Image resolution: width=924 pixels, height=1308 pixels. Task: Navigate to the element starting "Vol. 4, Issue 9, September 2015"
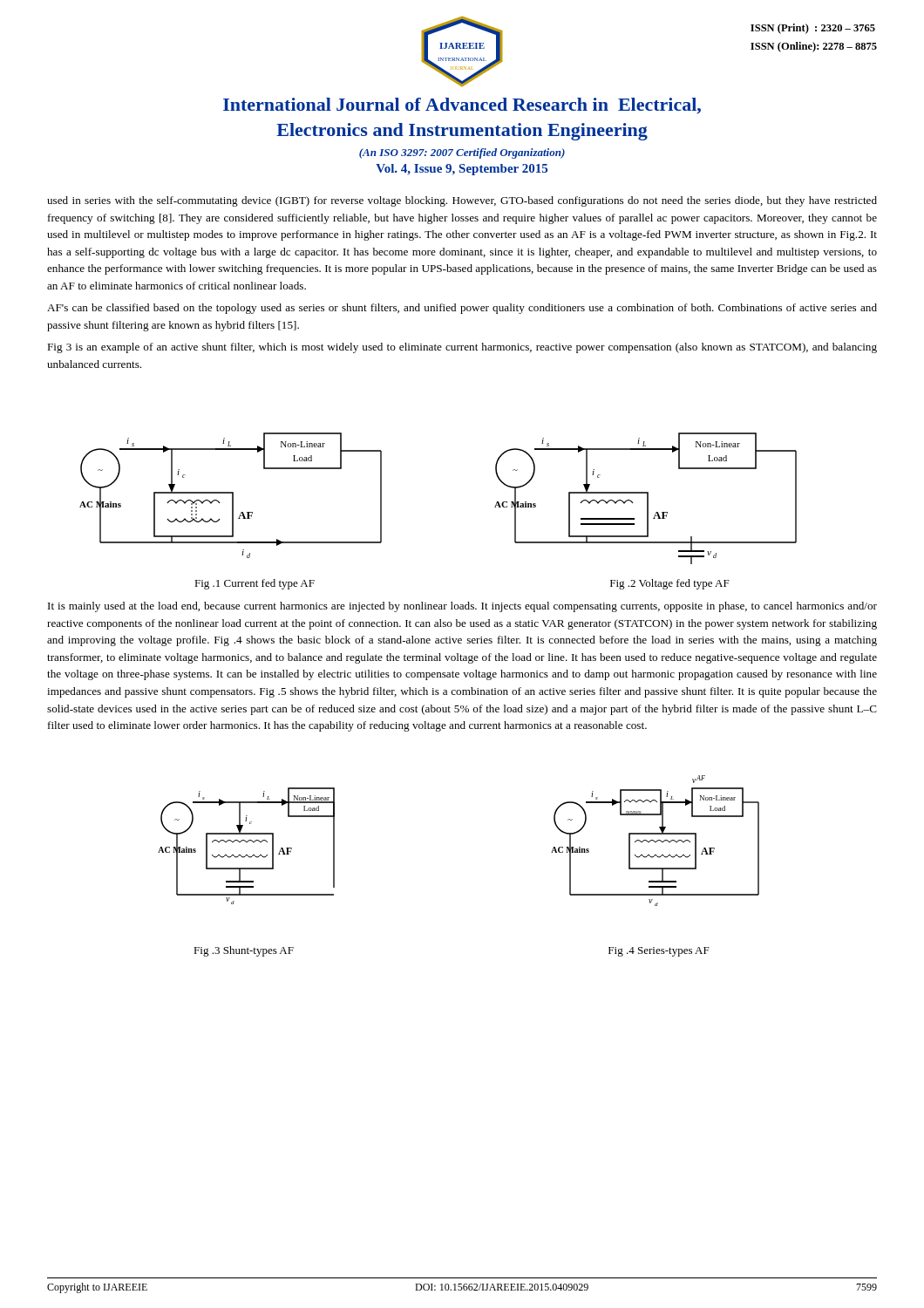click(x=462, y=168)
